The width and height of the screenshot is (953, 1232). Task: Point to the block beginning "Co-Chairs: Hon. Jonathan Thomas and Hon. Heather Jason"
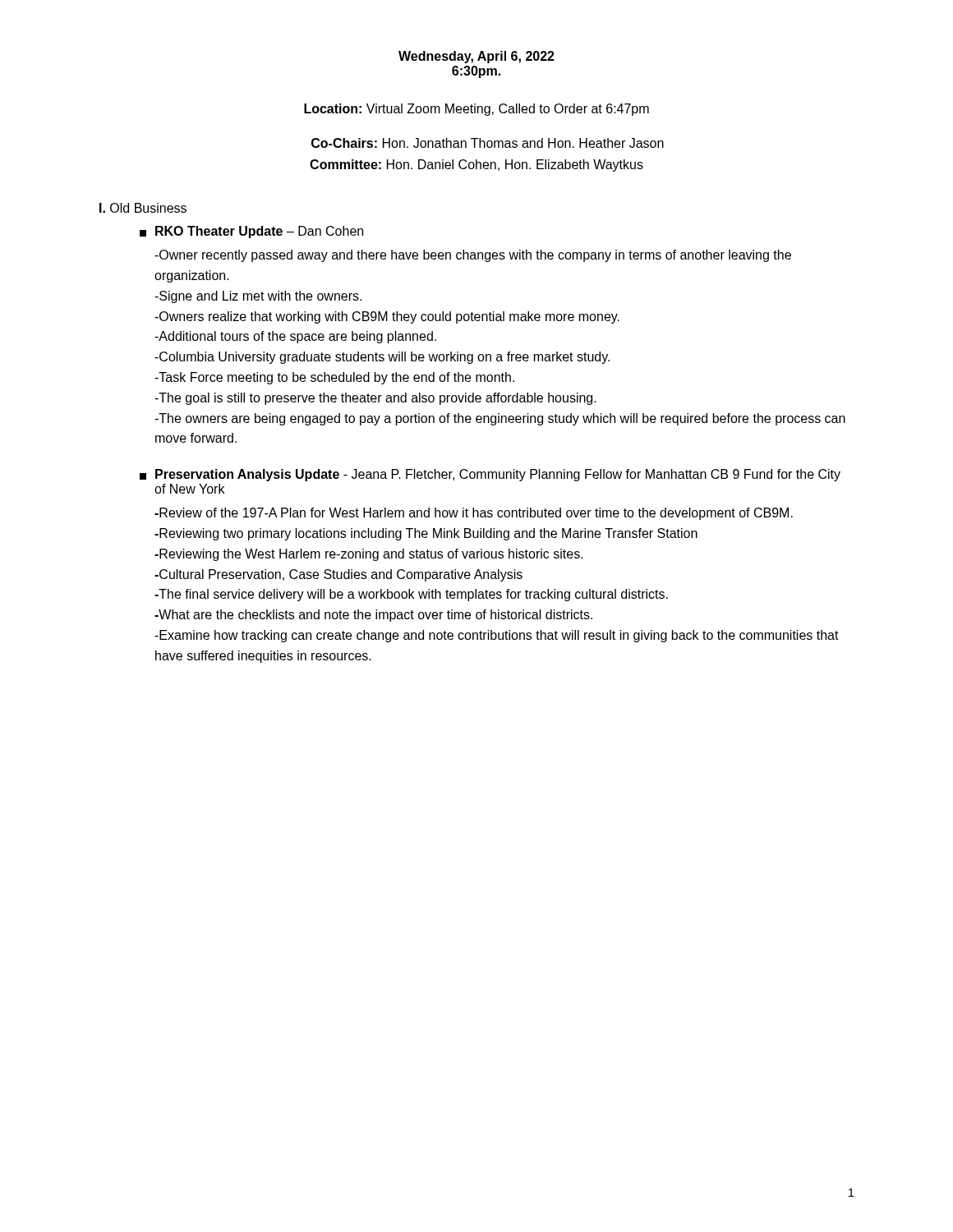476,154
